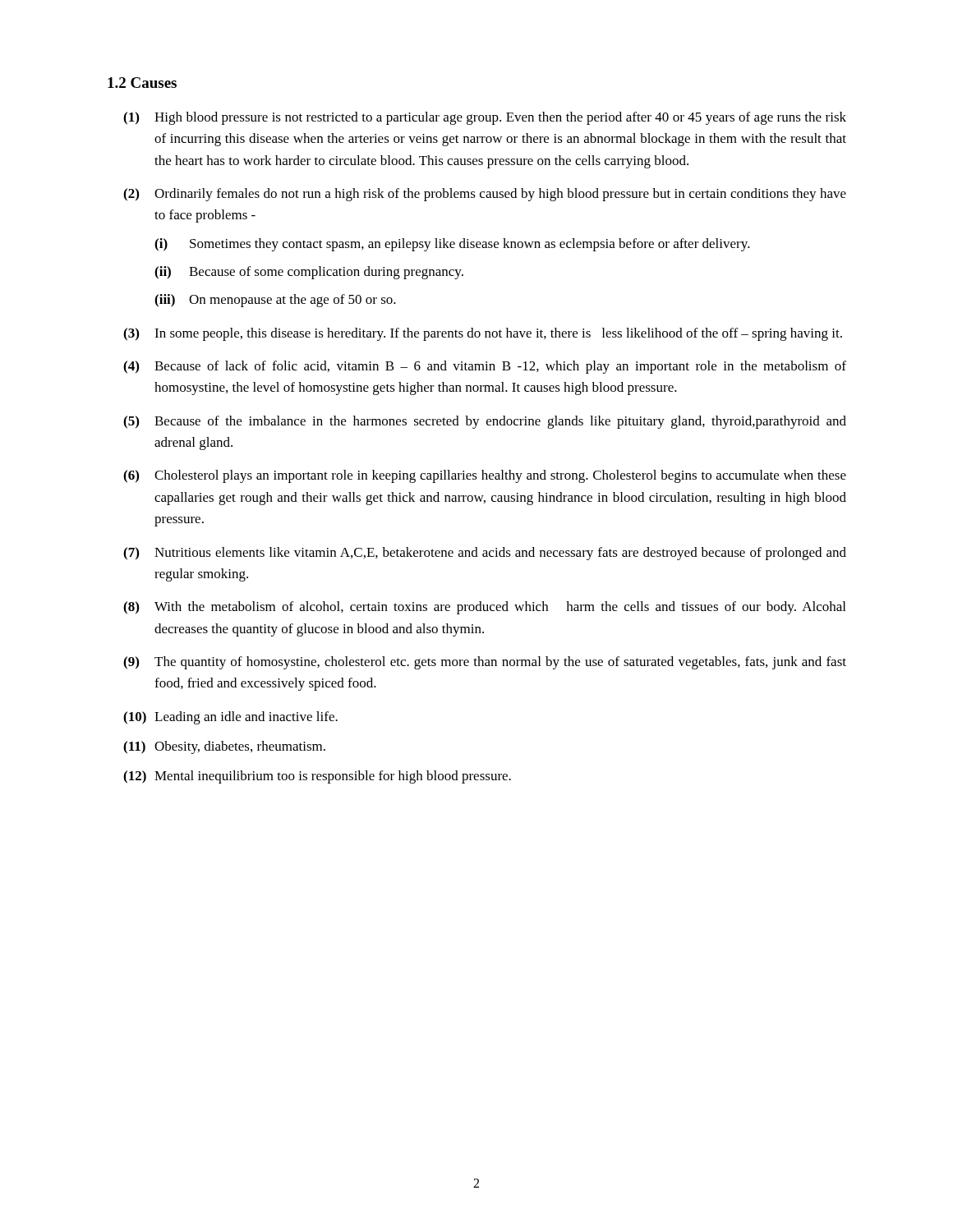Navigate to the region starting "(8) With the"
Viewport: 953px width, 1232px height.
click(x=485, y=618)
